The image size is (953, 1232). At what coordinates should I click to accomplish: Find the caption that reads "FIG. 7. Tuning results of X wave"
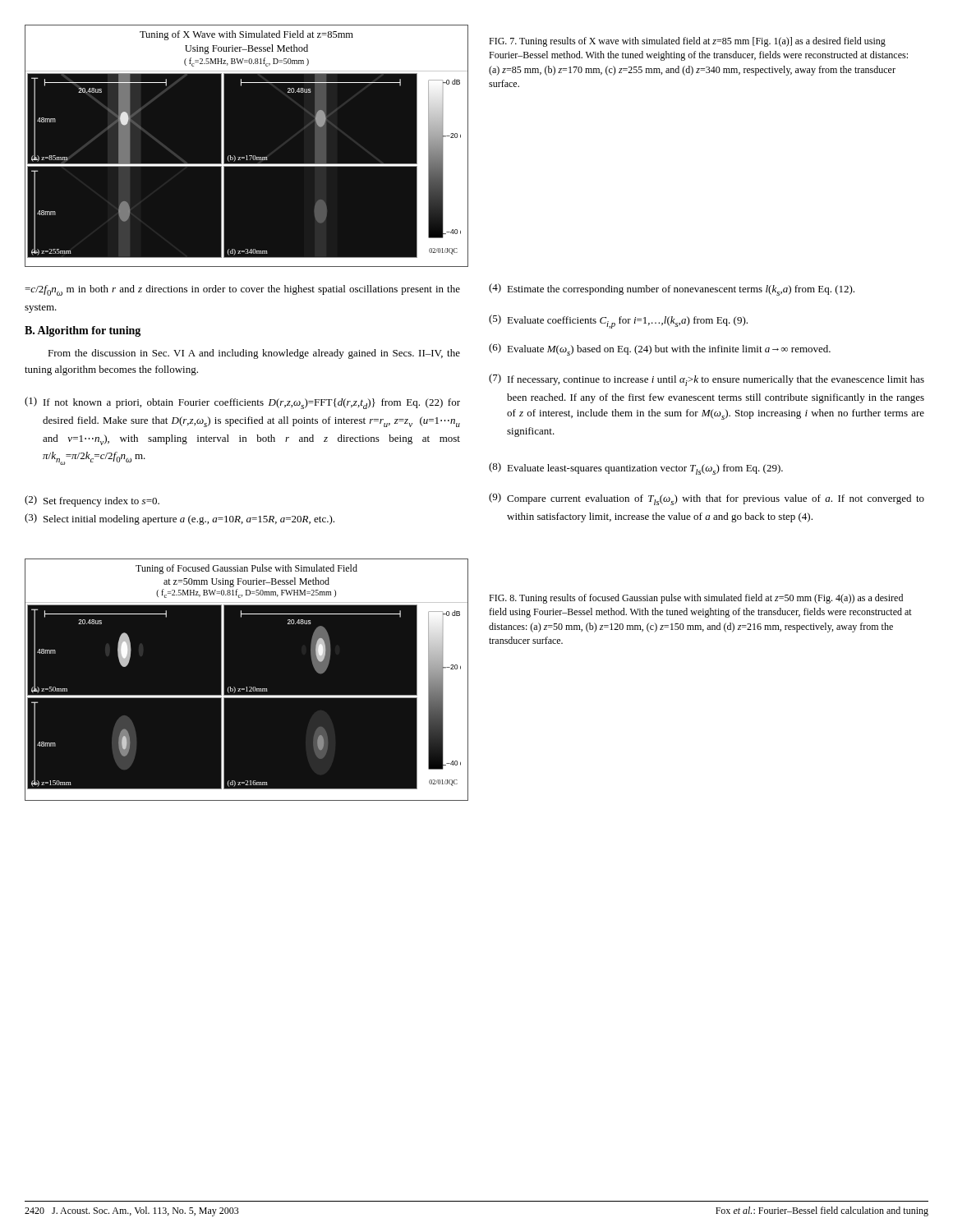[x=702, y=63]
